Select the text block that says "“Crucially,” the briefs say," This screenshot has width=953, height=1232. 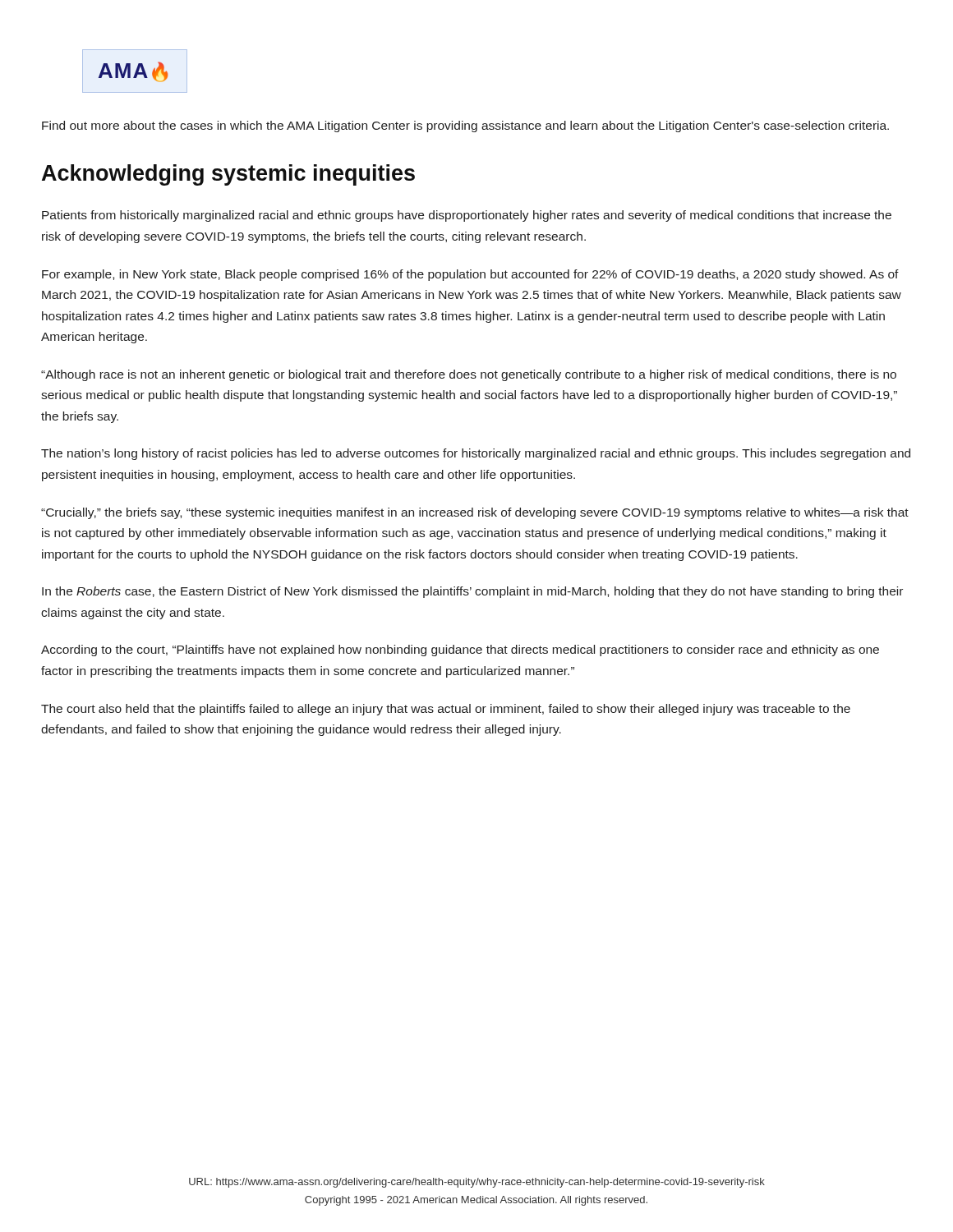point(475,533)
